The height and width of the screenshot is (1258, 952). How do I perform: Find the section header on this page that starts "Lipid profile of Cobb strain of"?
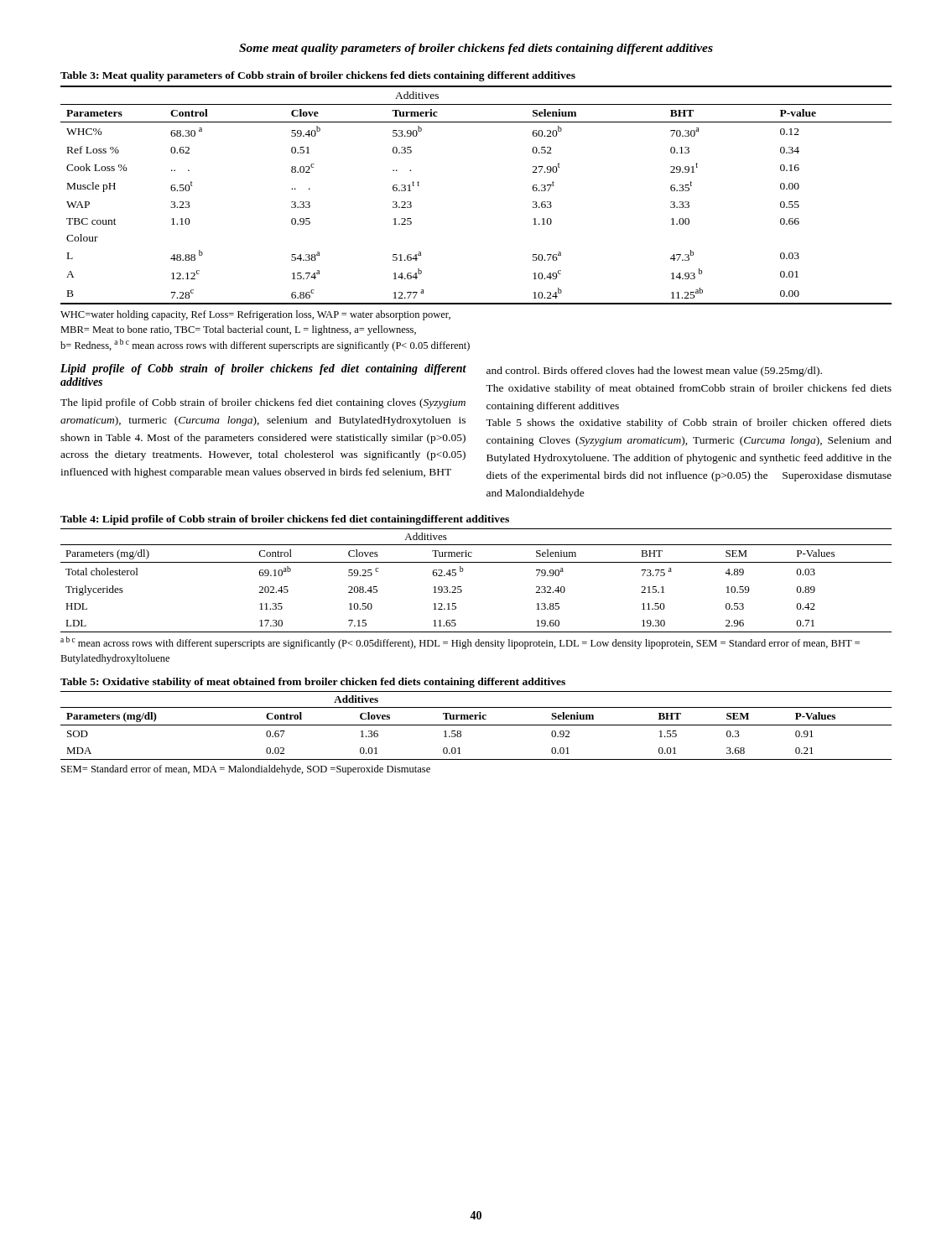point(263,375)
